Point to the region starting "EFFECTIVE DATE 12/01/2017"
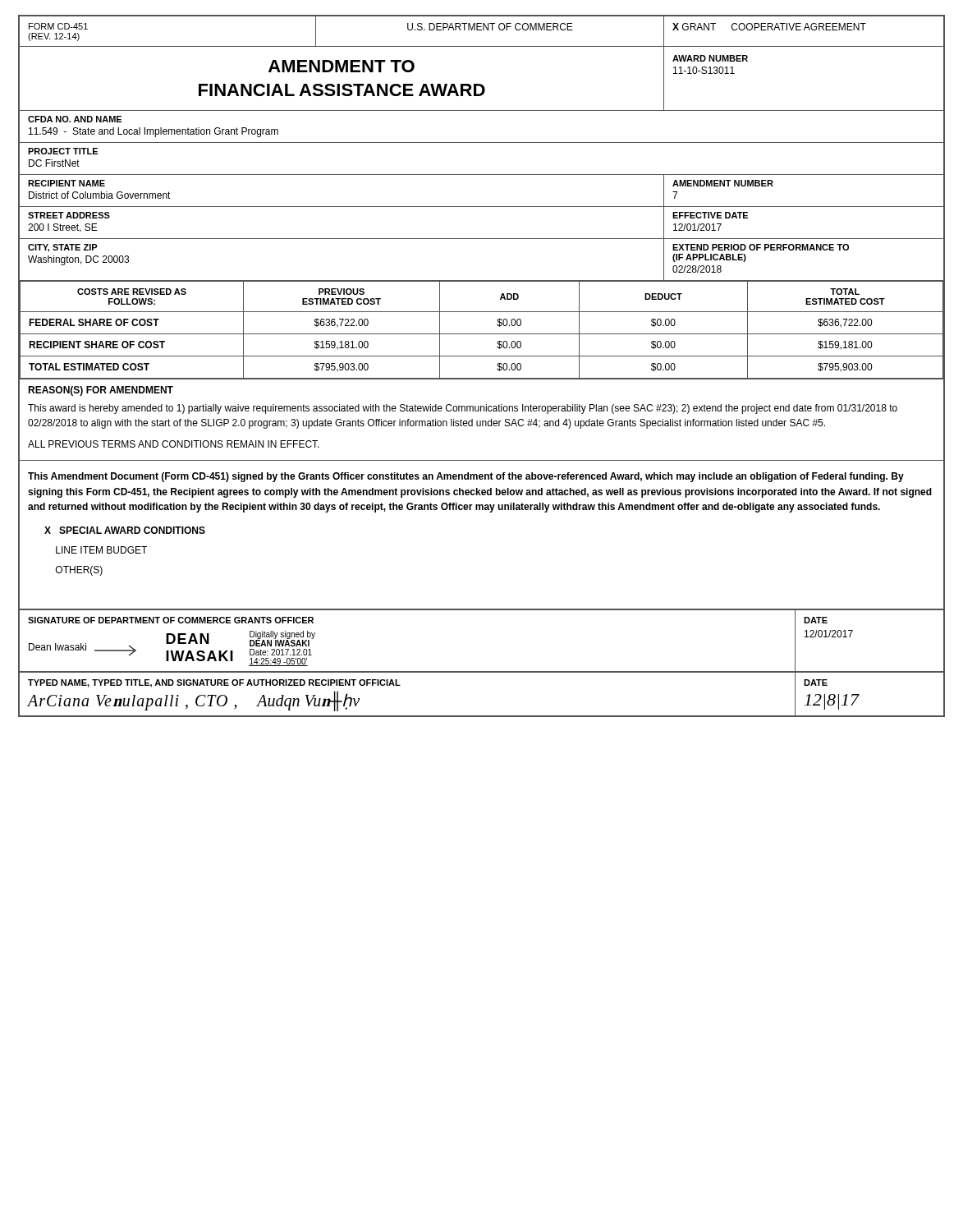Screen dimensions: 1232x963 [x=710, y=215]
